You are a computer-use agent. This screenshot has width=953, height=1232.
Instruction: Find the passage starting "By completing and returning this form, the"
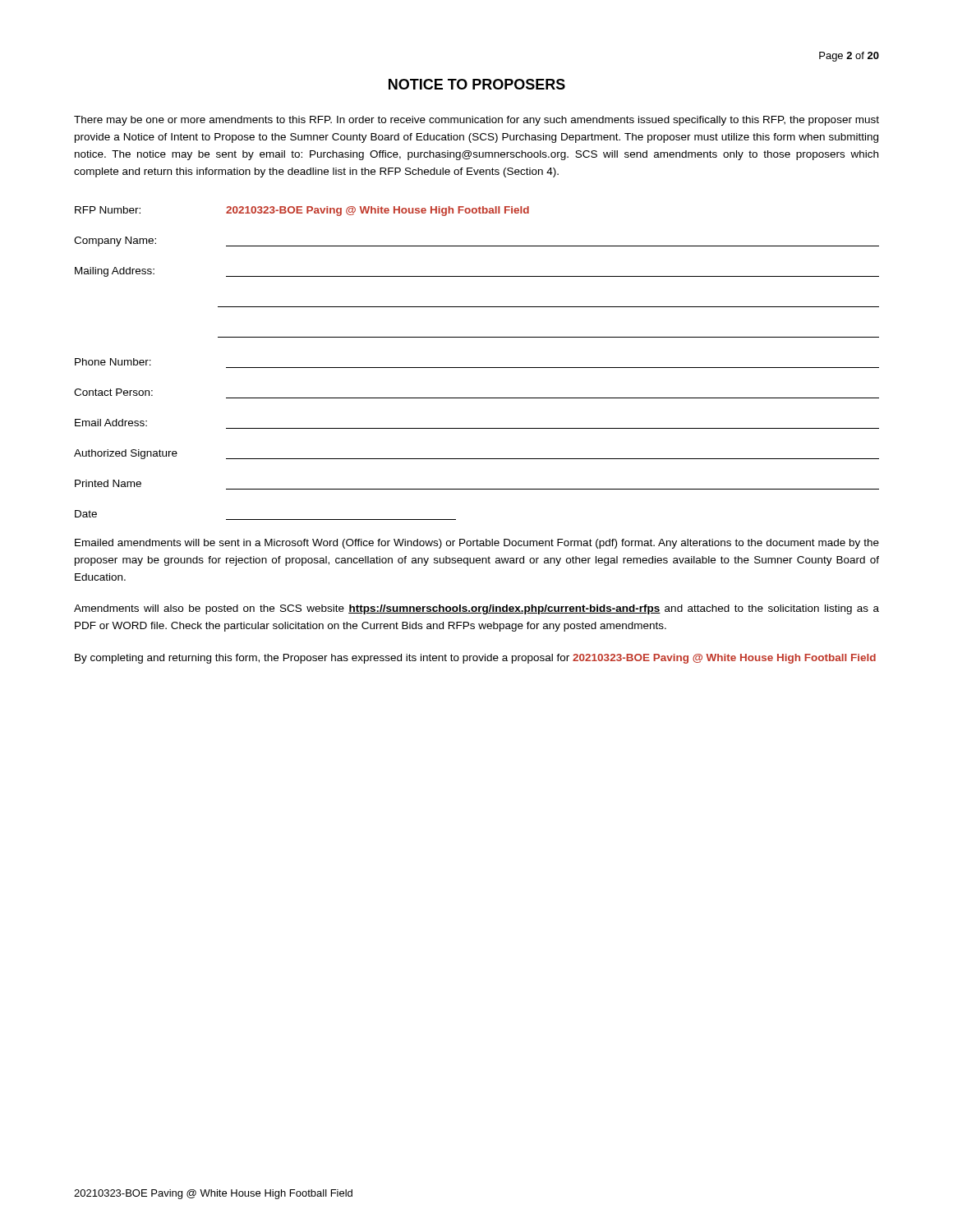point(475,658)
